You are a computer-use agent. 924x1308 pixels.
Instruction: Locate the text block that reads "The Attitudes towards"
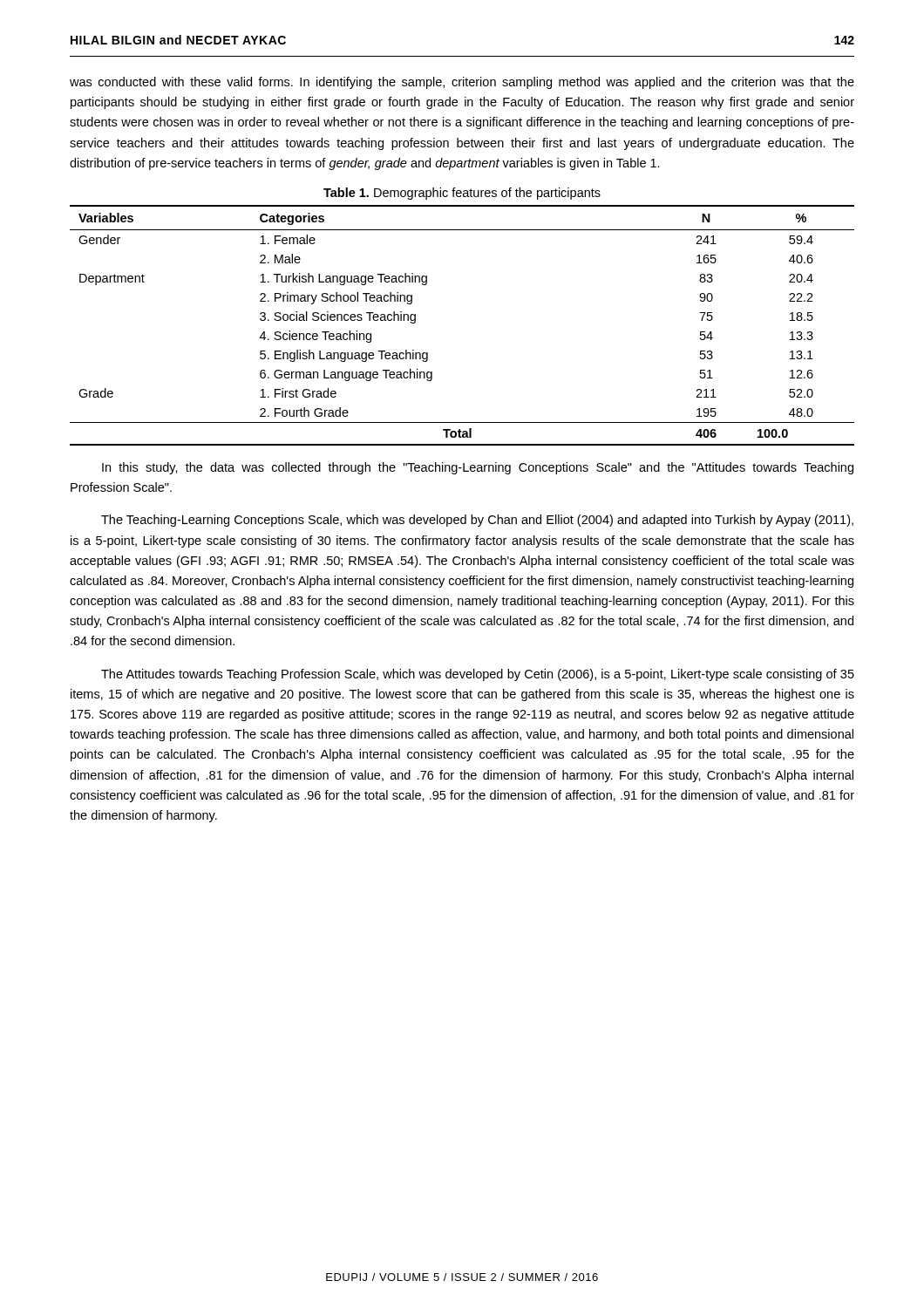coord(462,745)
